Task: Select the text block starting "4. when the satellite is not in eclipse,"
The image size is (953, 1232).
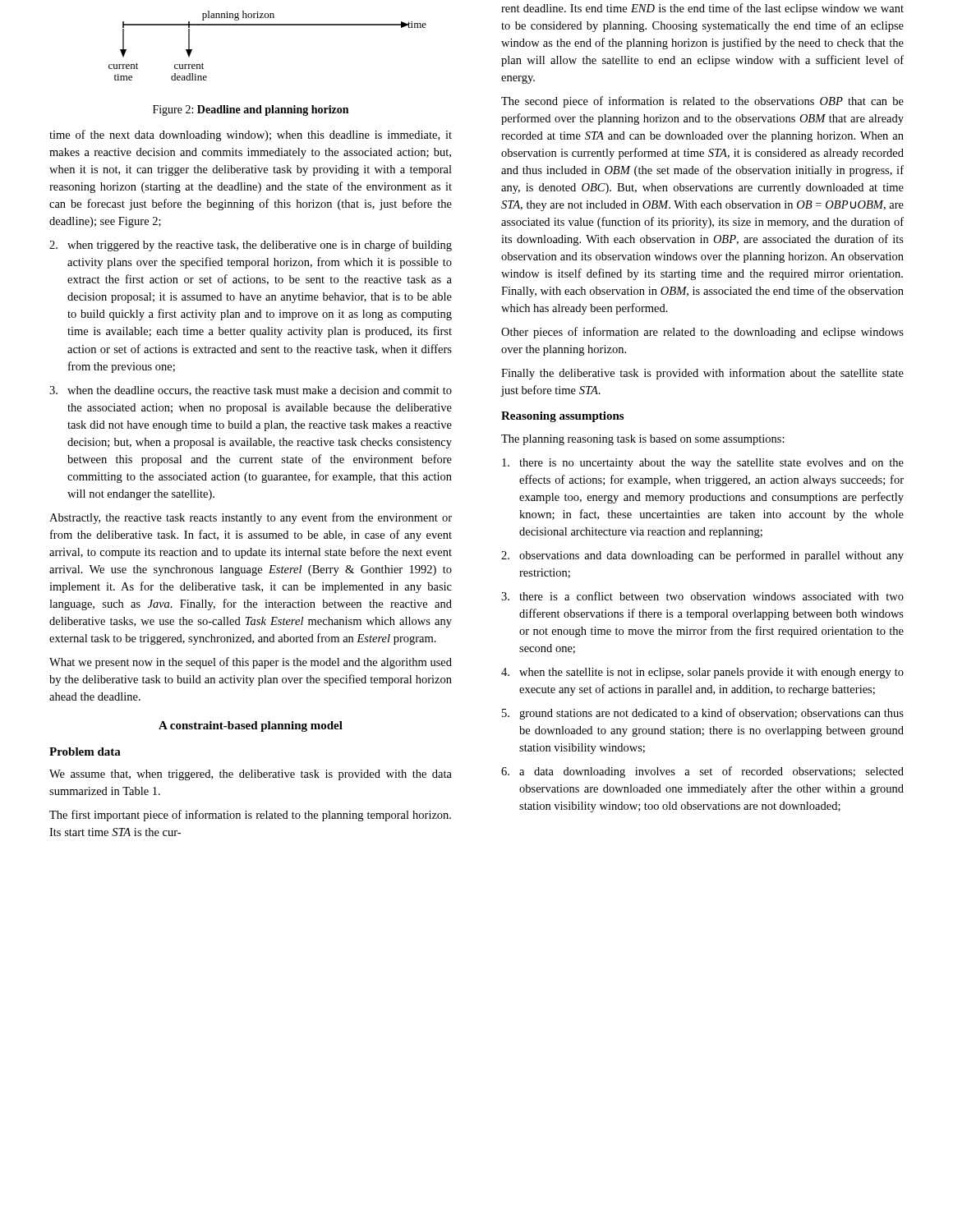Action: pos(702,681)
